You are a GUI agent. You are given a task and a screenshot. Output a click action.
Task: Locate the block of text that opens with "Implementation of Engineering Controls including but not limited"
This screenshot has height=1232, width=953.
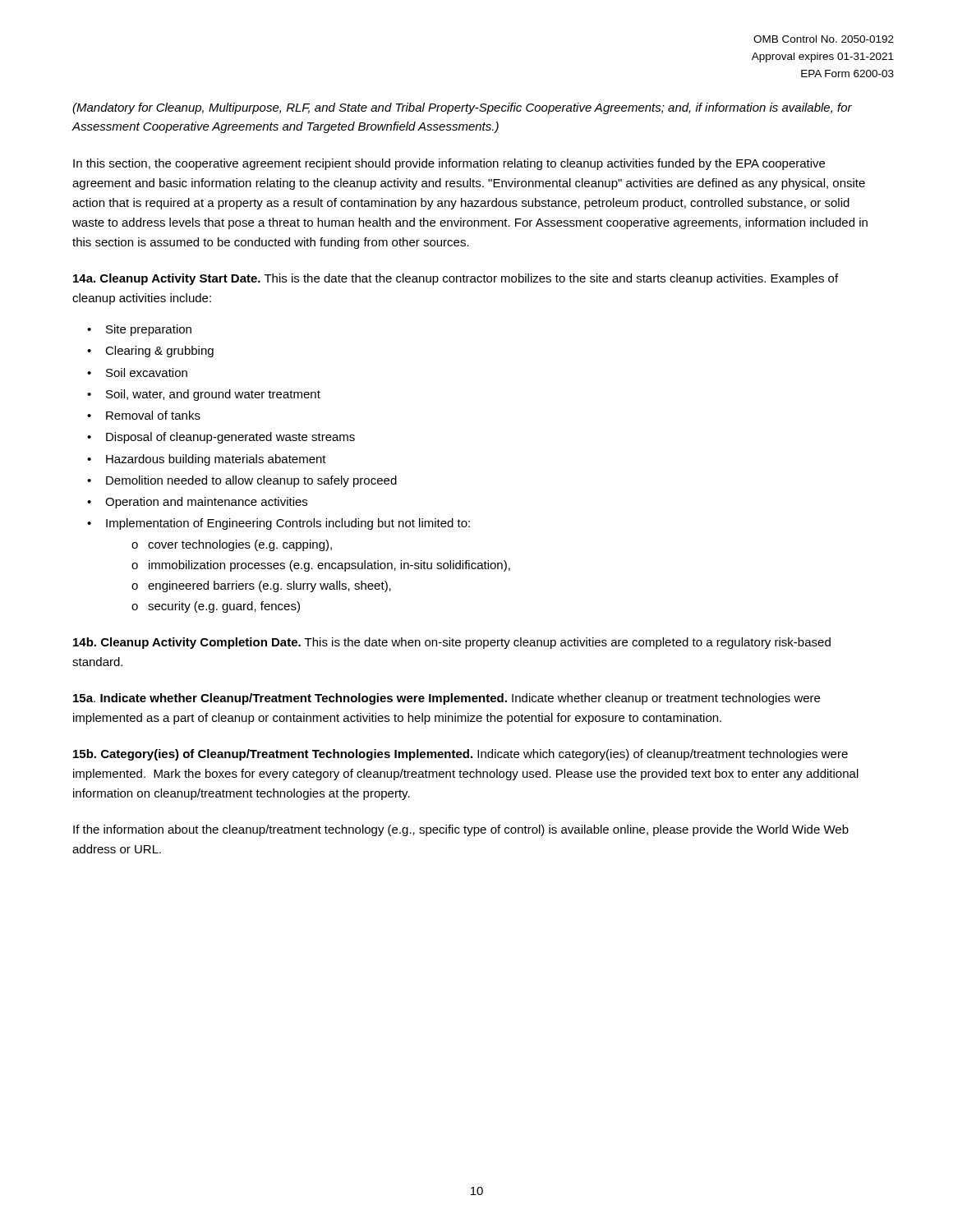[x=493, y=566]
